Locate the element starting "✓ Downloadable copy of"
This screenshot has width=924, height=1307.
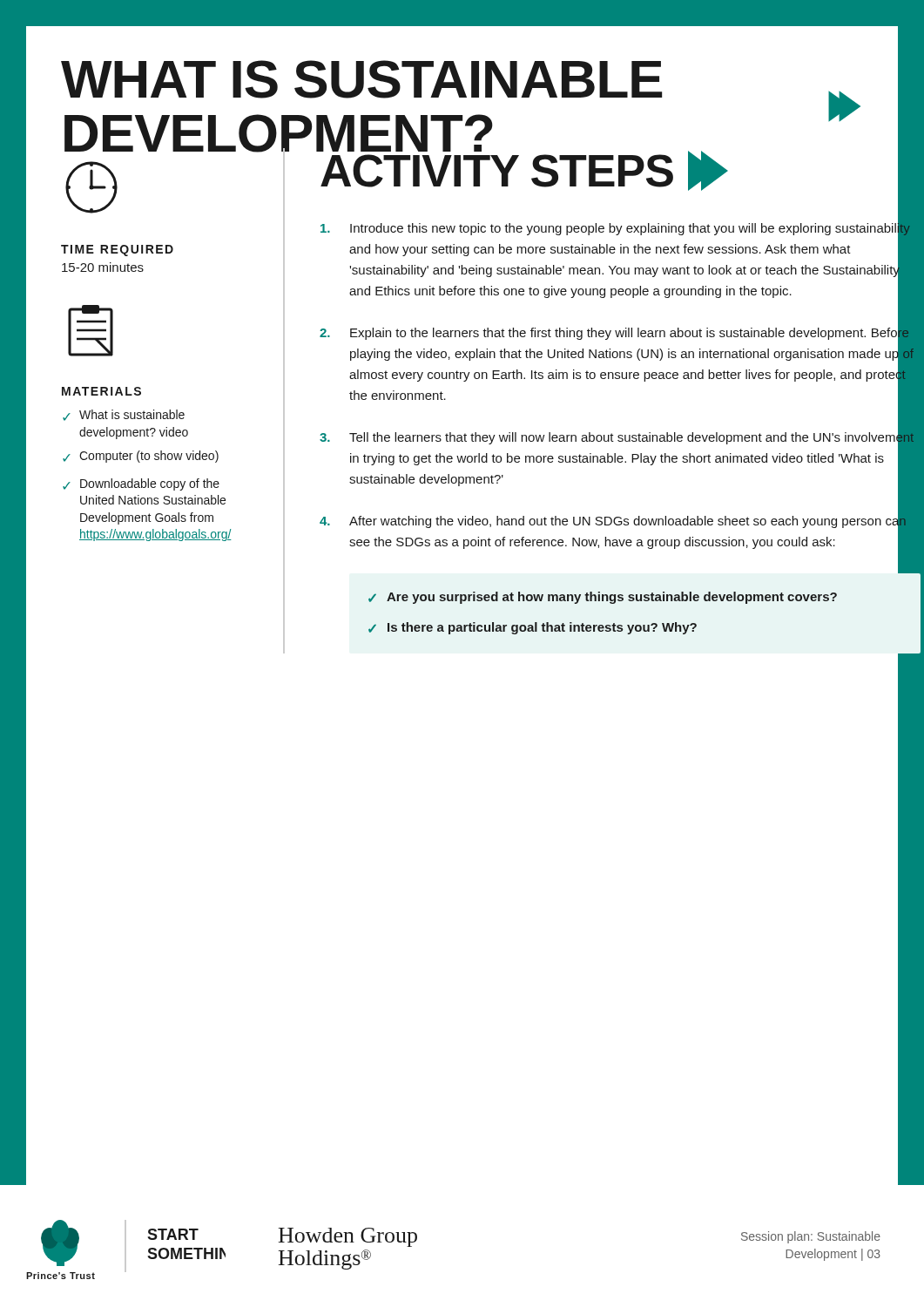click(157, 510)
